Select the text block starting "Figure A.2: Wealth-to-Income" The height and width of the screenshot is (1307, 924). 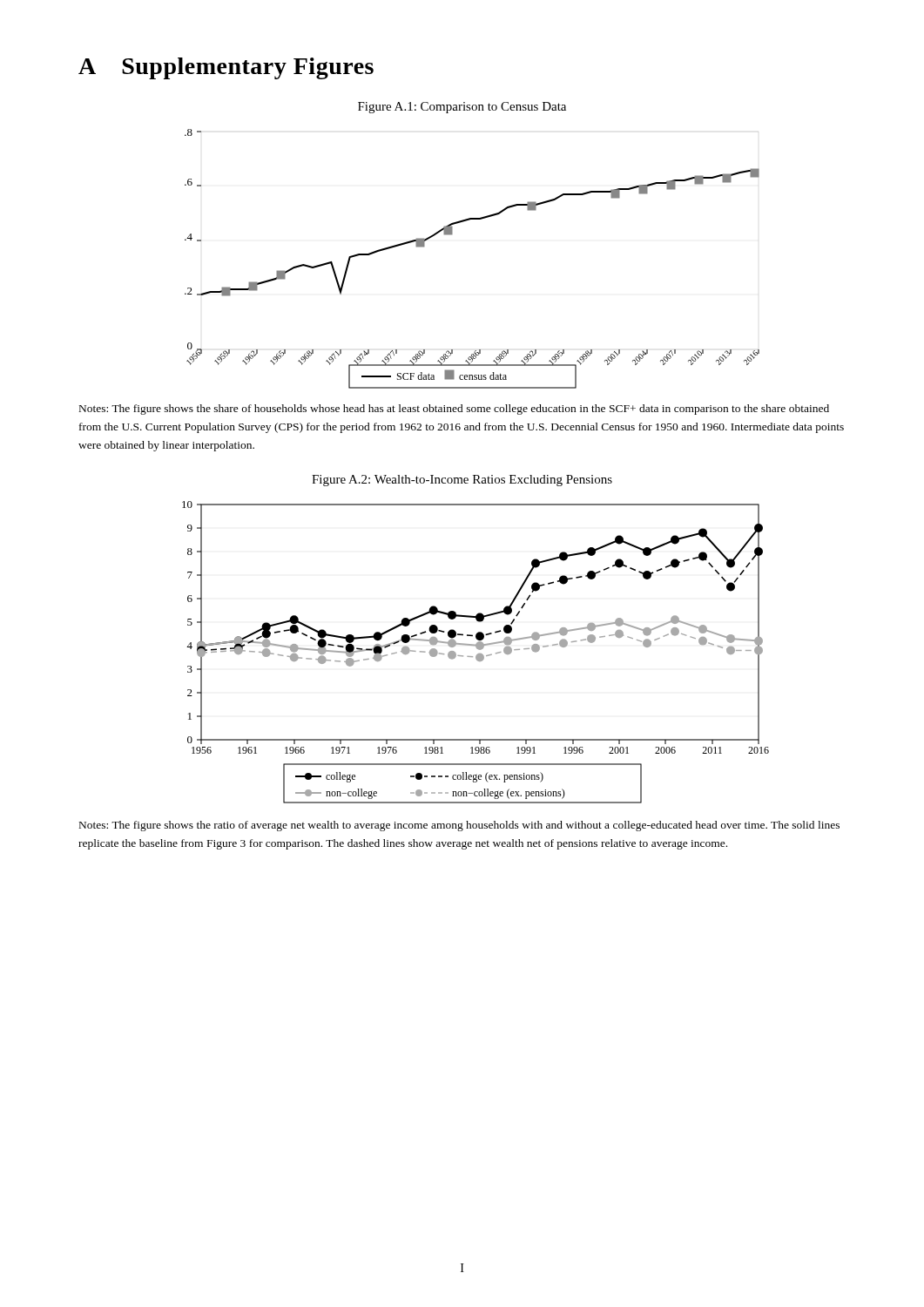(x=462, y=479)
